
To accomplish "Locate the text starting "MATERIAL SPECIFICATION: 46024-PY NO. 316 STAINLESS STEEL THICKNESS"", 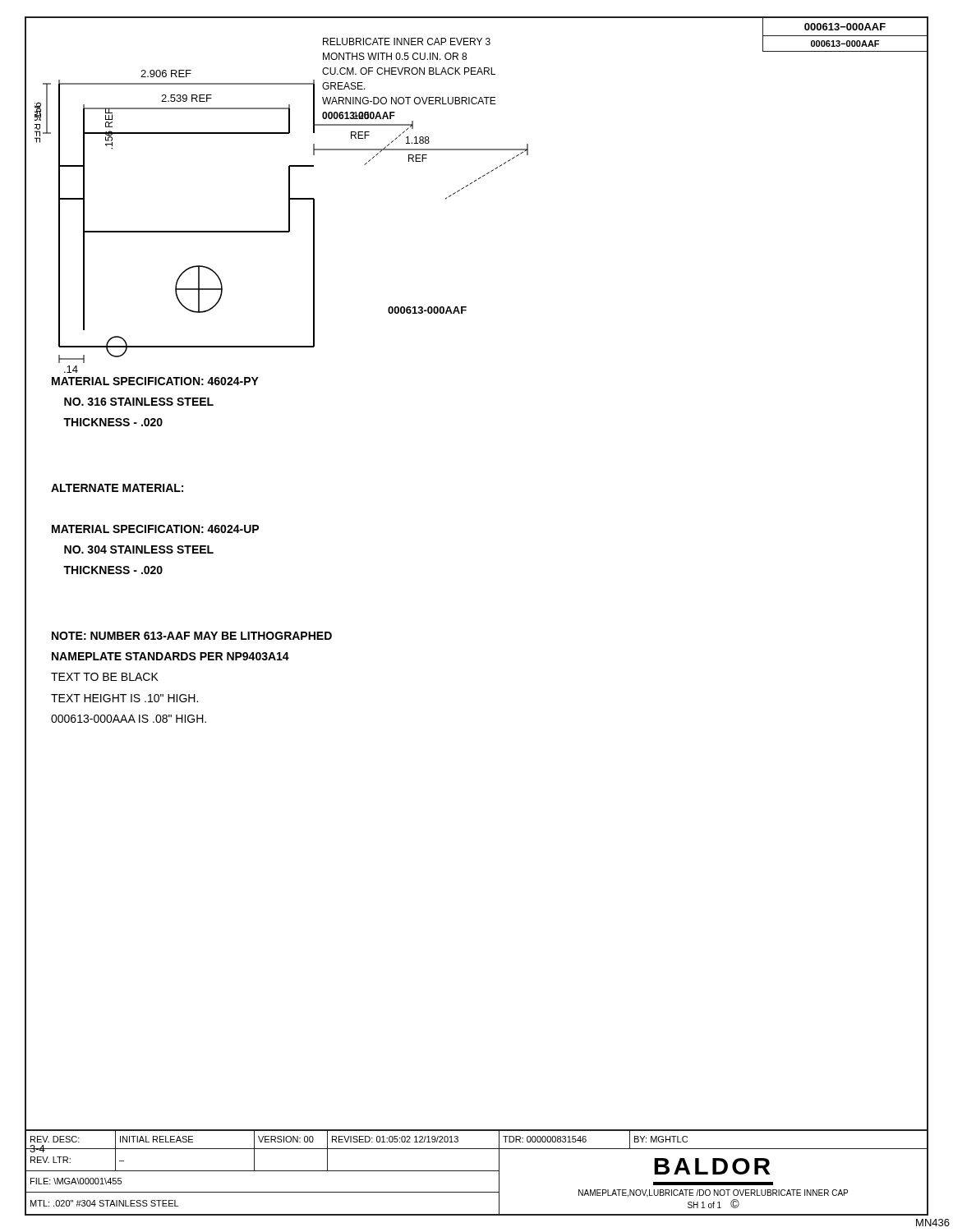I will click(155, 402).
